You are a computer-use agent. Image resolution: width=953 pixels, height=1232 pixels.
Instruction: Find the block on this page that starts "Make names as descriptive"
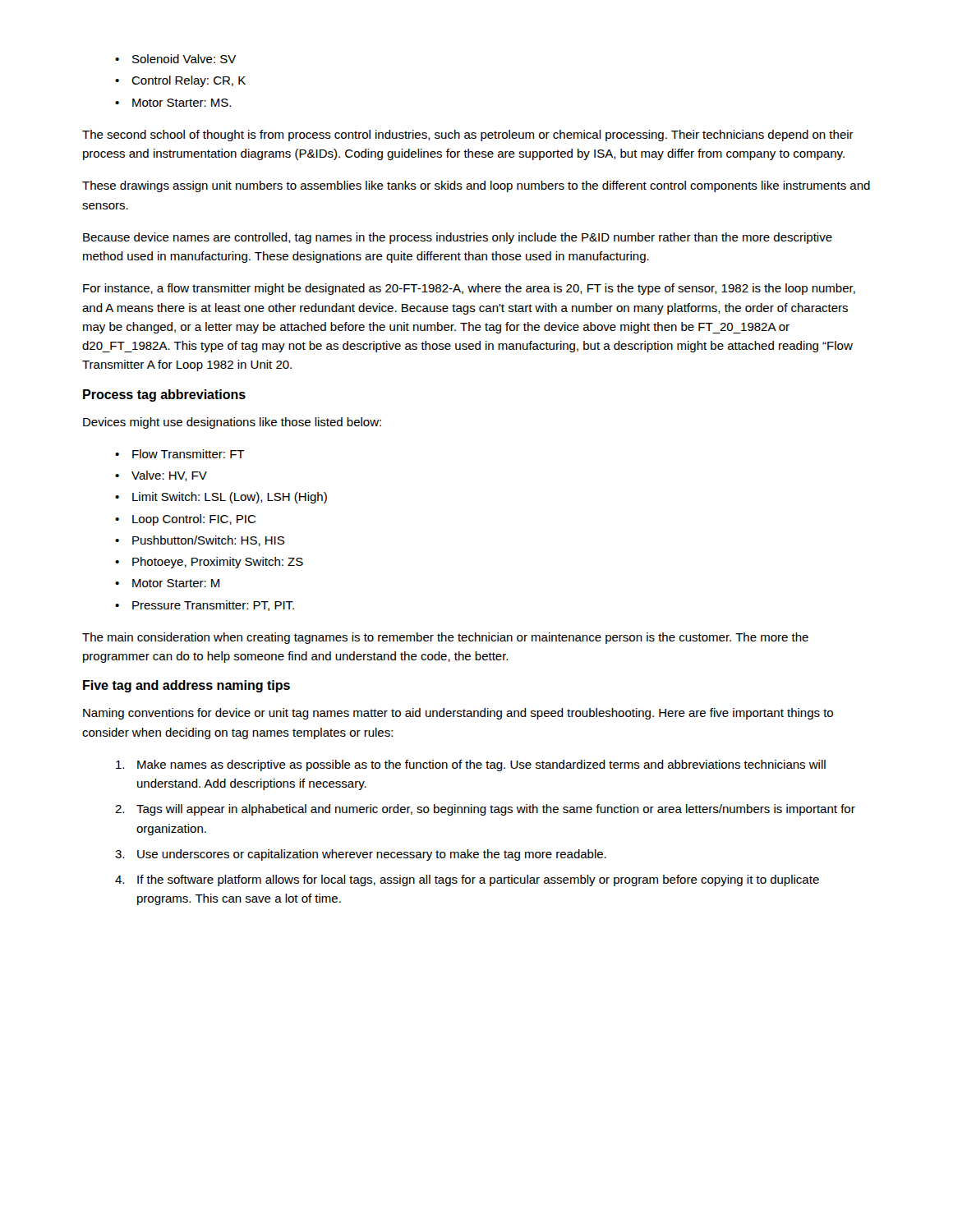click(493, 774)
